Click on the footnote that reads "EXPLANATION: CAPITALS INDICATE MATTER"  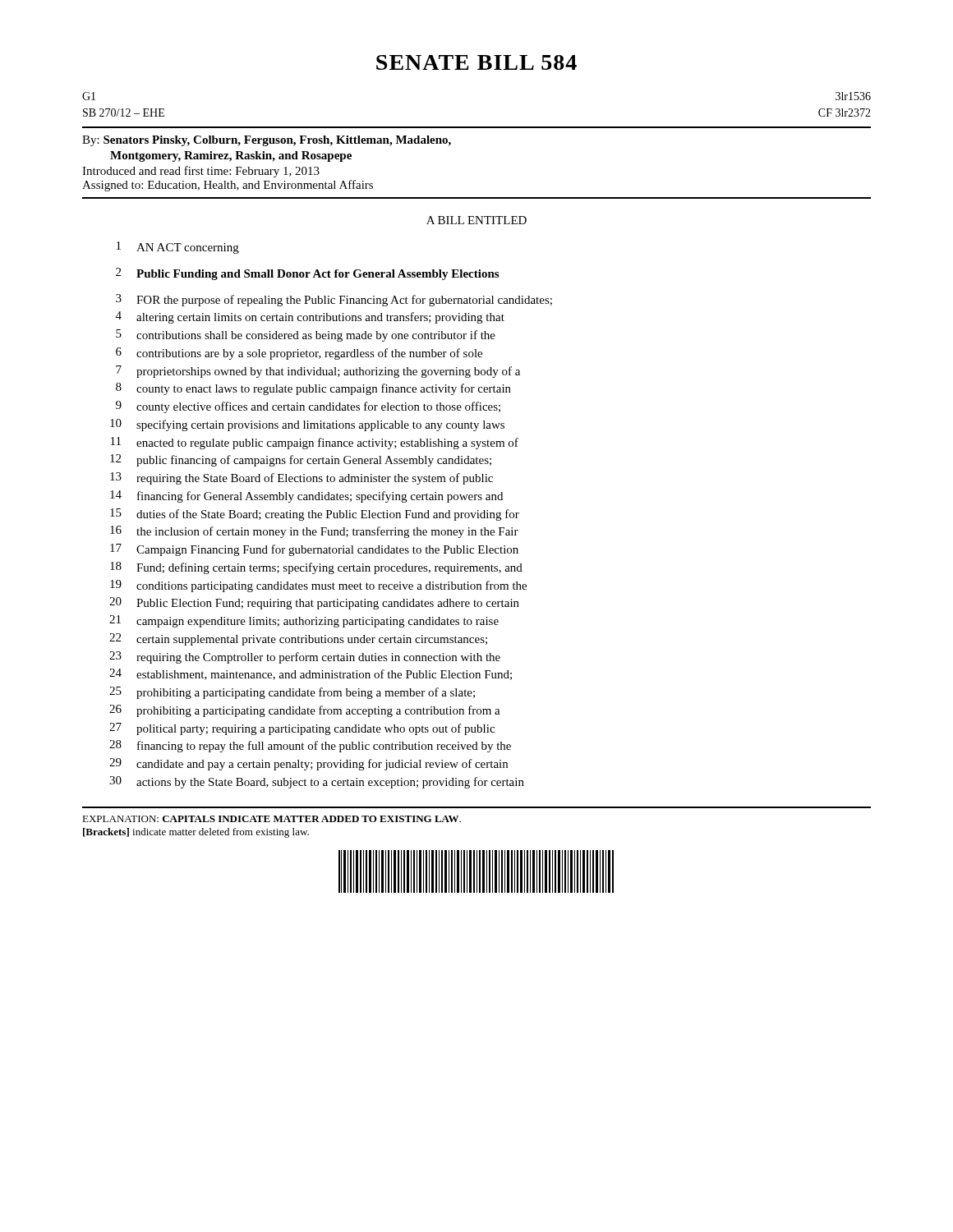(x=272, y=819)
